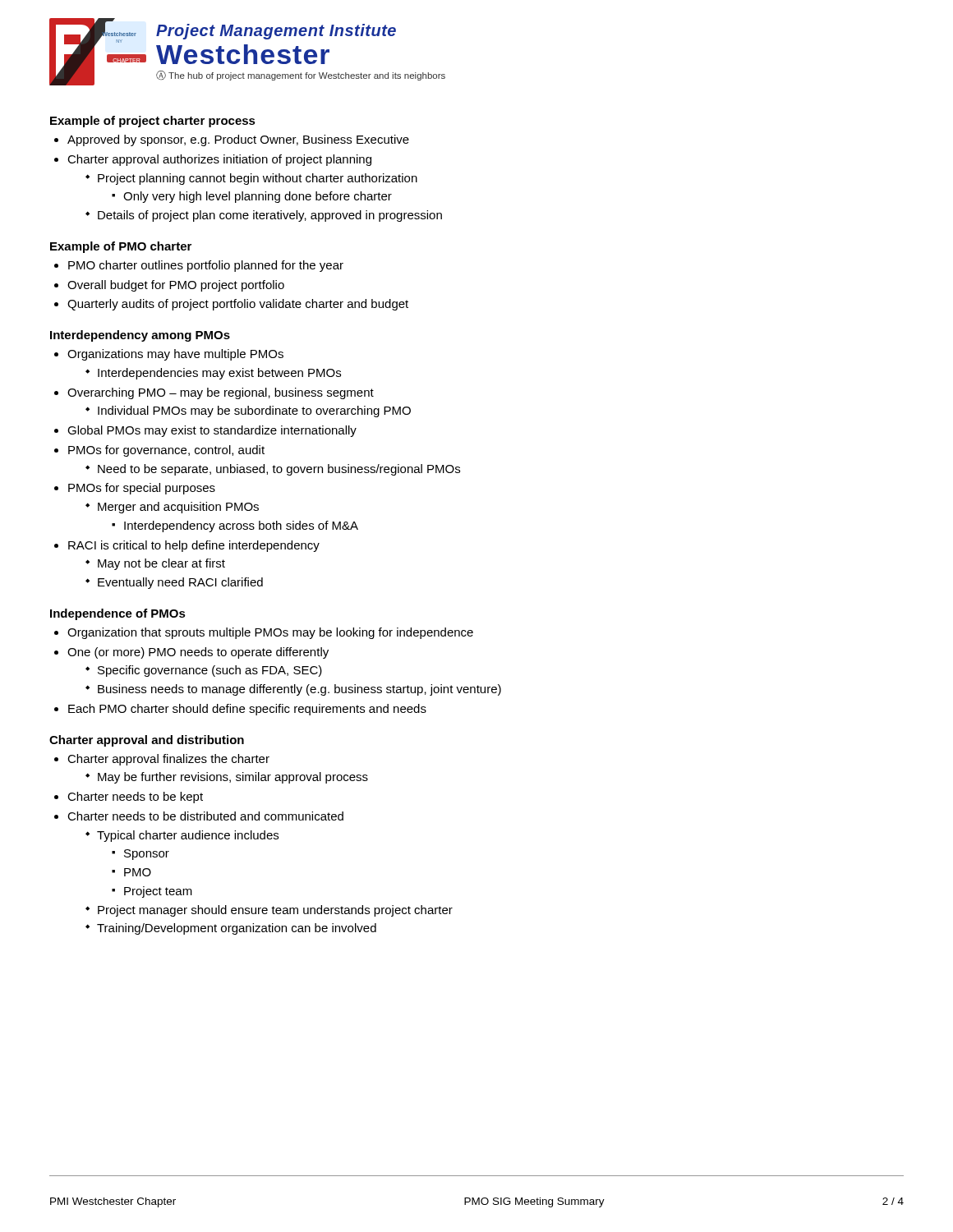Click on the region starting "Independence of PMOs"
This screenshot has width=953, height=1232.
[x=117, y=613]
